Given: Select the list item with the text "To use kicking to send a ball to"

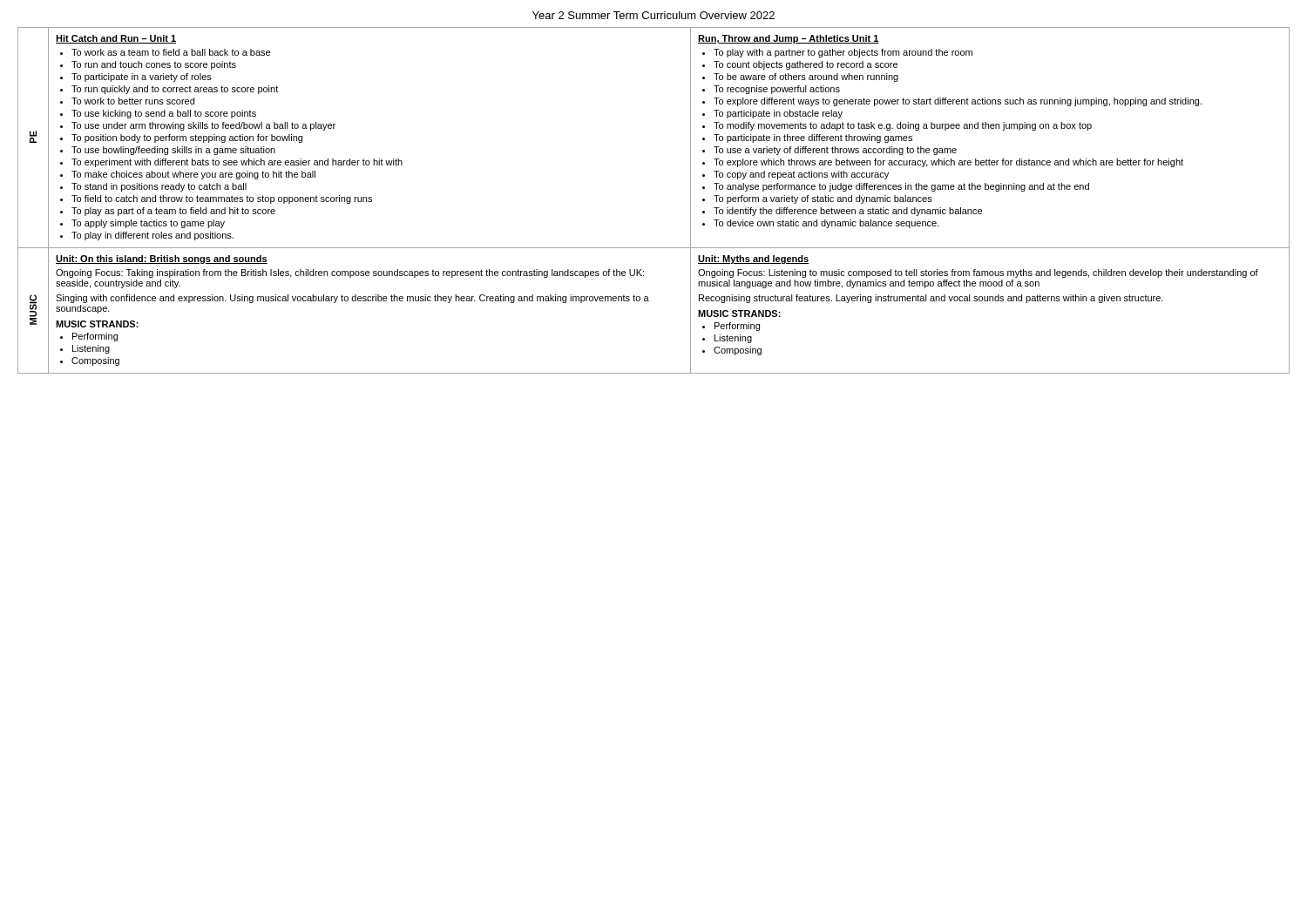Looking at the screenshot, I should [164, 113].
